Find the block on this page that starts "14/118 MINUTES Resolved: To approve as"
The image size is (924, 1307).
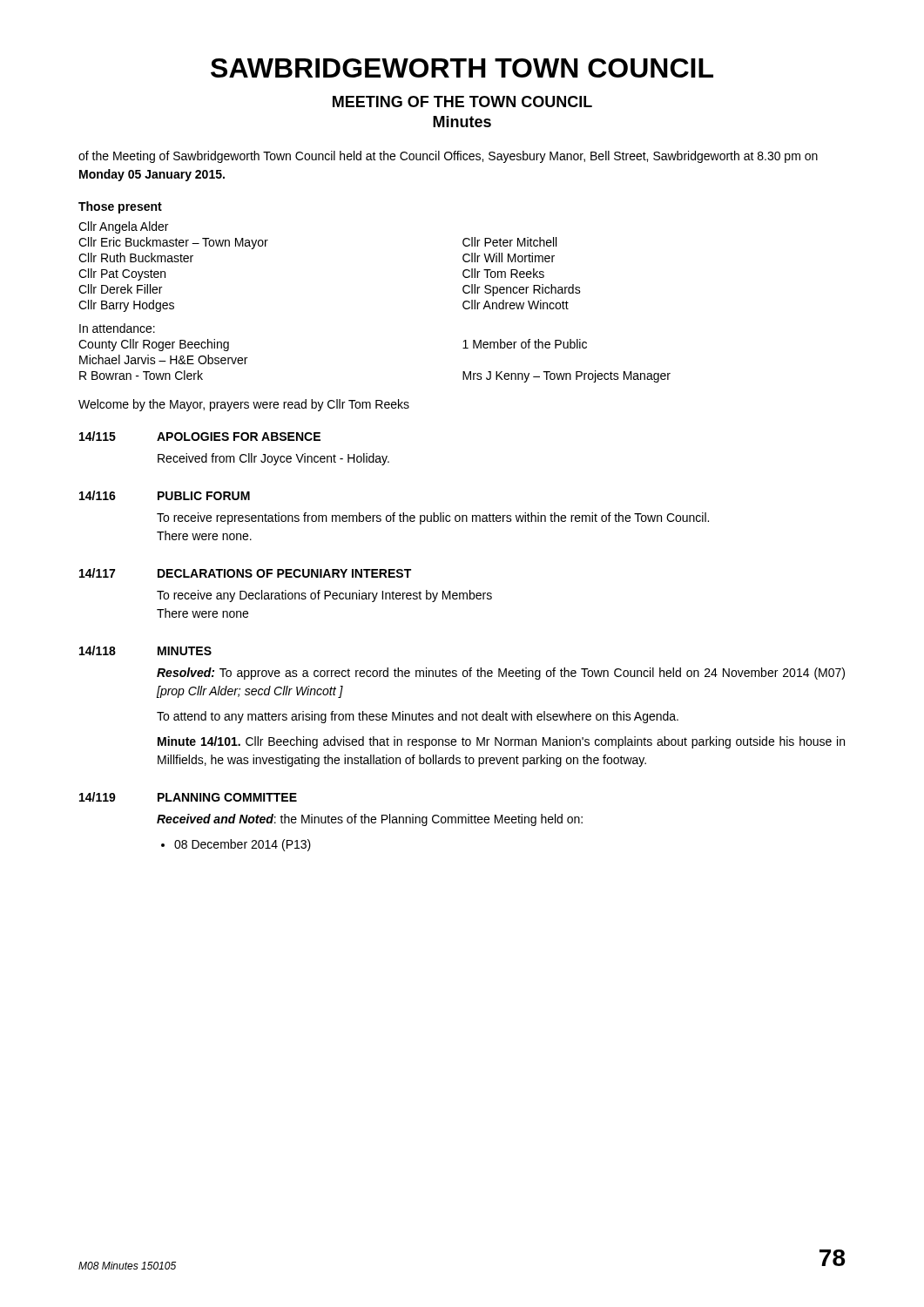pyautogui.click(x=462, y=709)
